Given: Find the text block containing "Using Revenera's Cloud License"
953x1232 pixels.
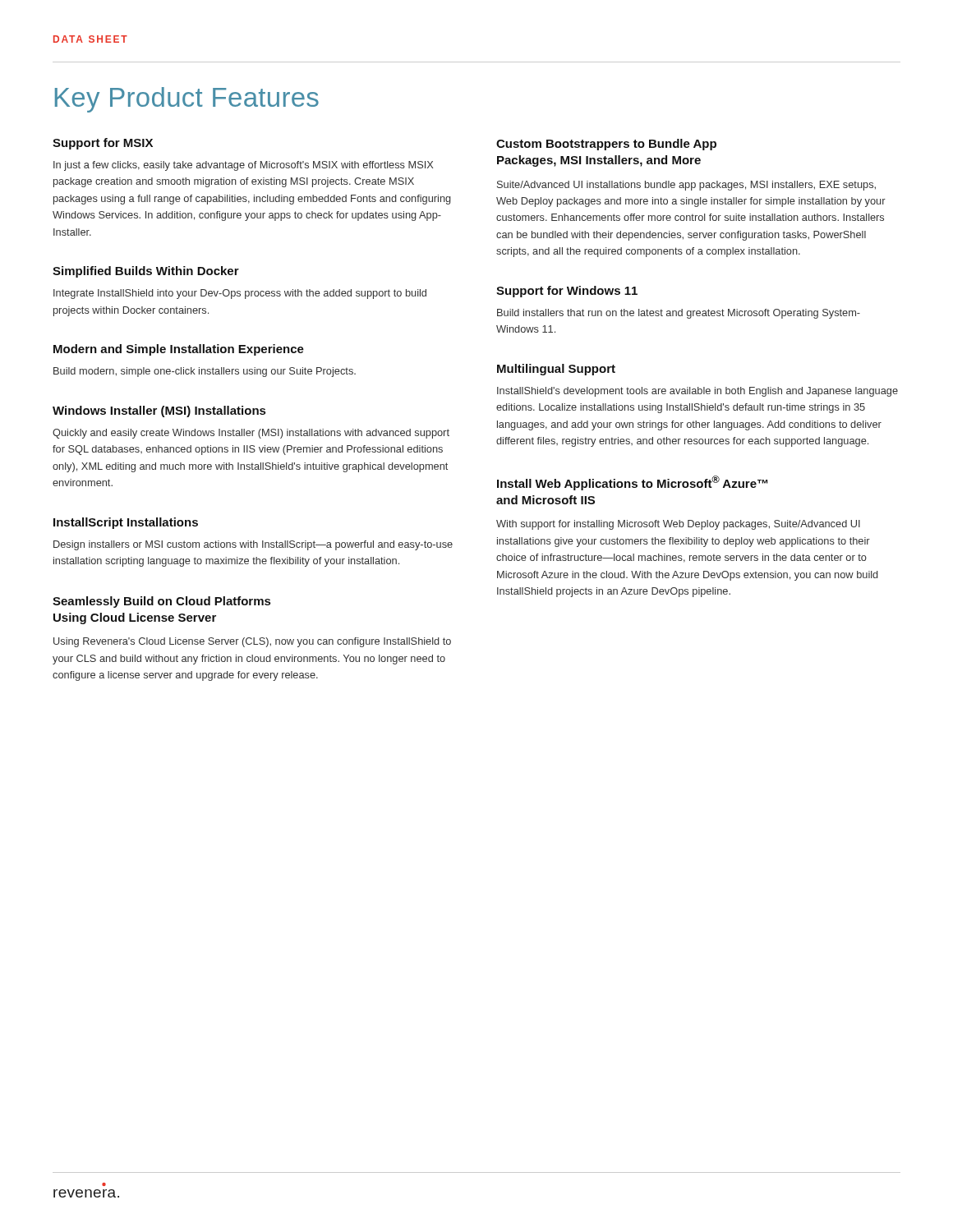Looking at the screenshot, I should [x=252, y=658].
